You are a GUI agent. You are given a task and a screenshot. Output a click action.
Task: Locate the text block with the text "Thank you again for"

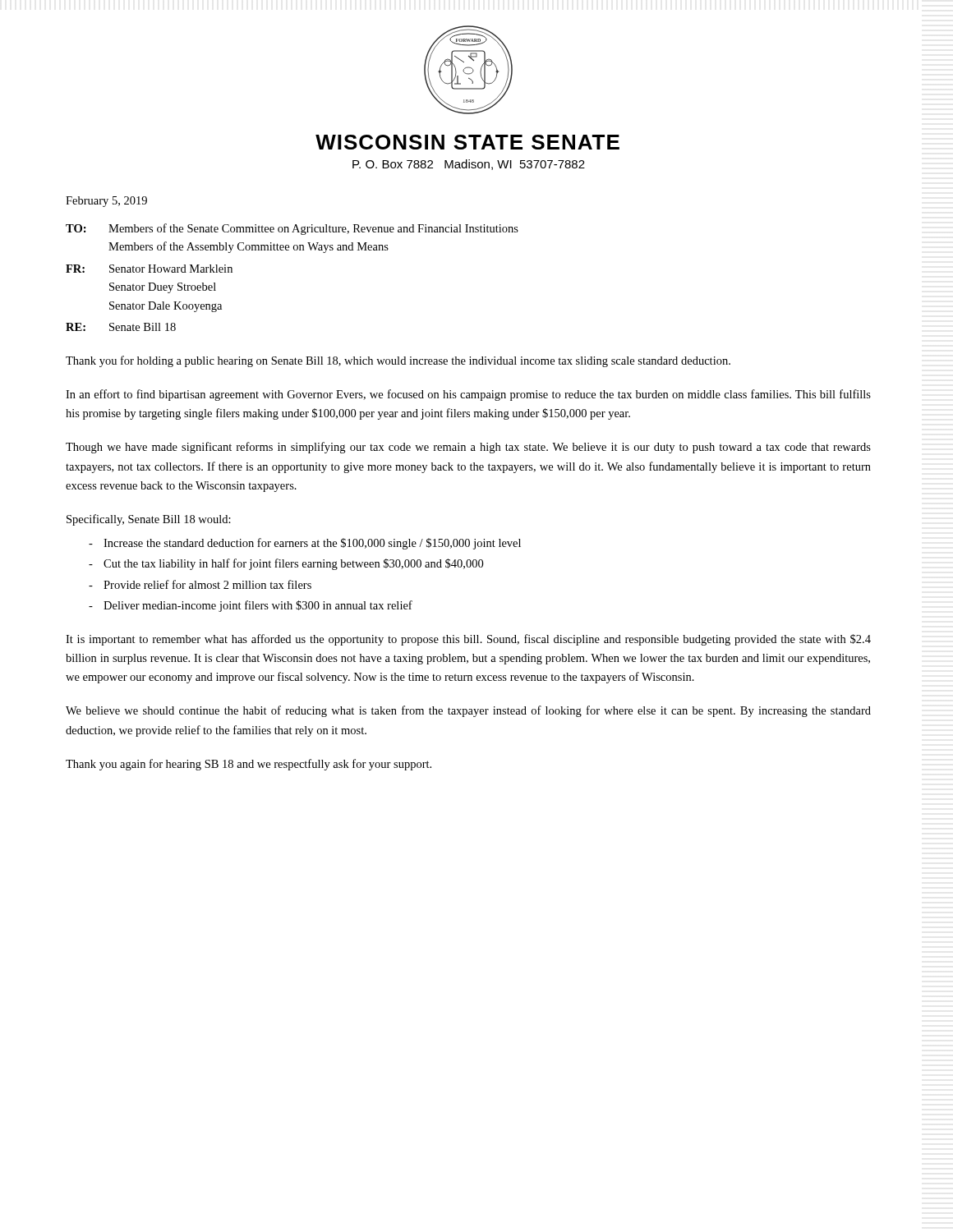(x=249, y=764)
